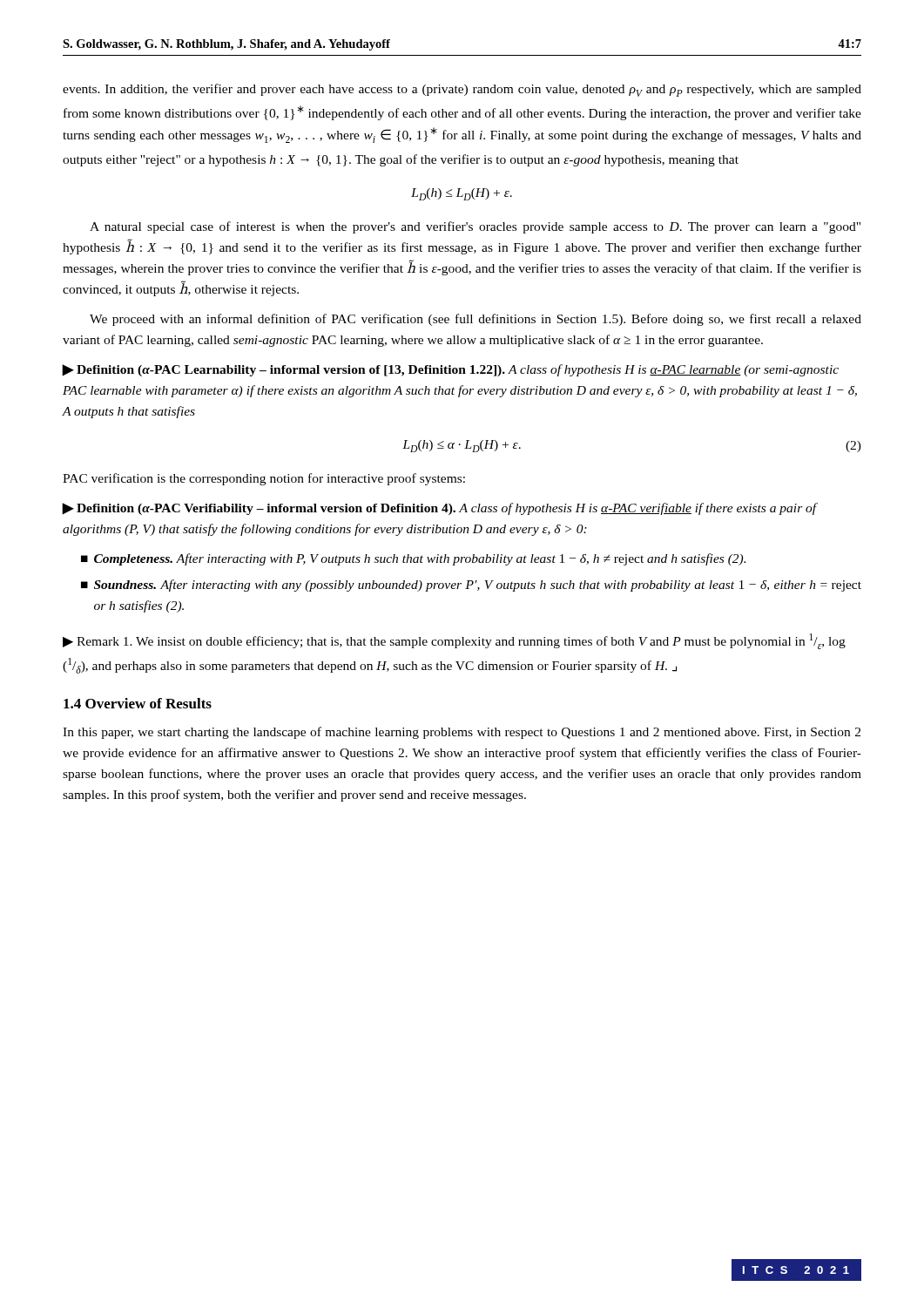Point to the text starting "In this paper, we start charting"

(x=462, y=763)
